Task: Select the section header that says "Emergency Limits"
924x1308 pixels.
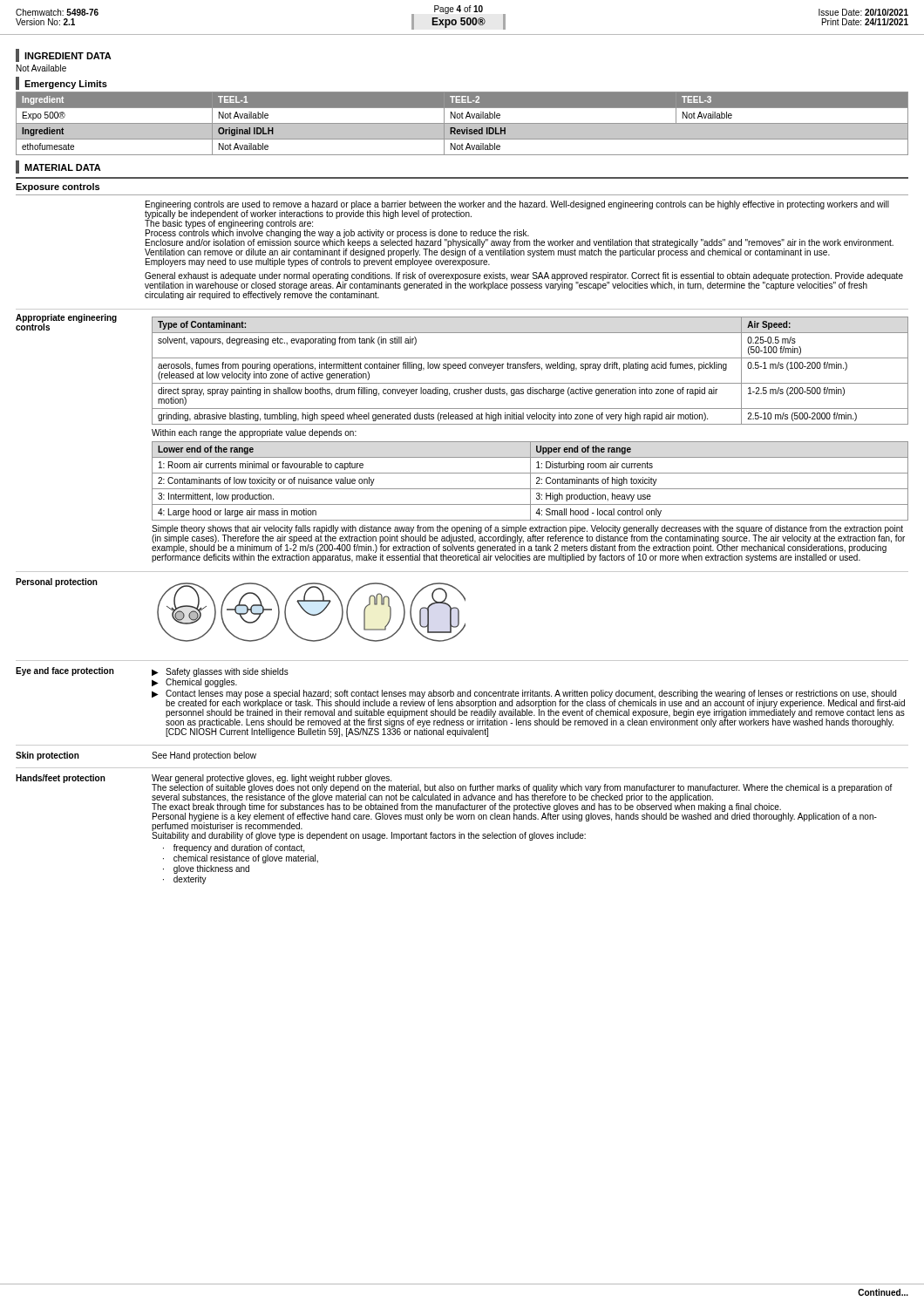Action: coord(61,83)
